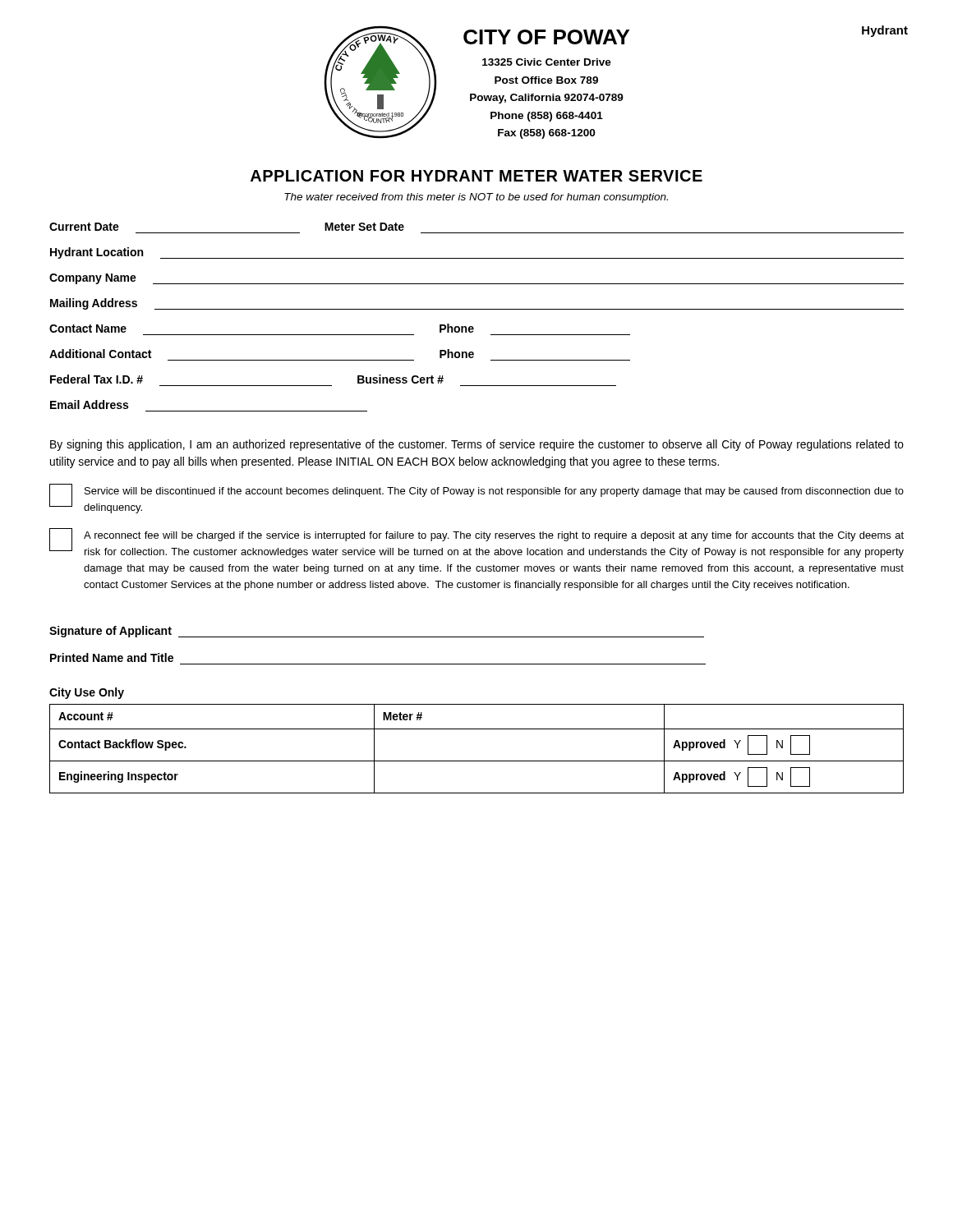
Task: Find the block on this page that starts "By signing this application, I am"
Action: click(476, 453)
